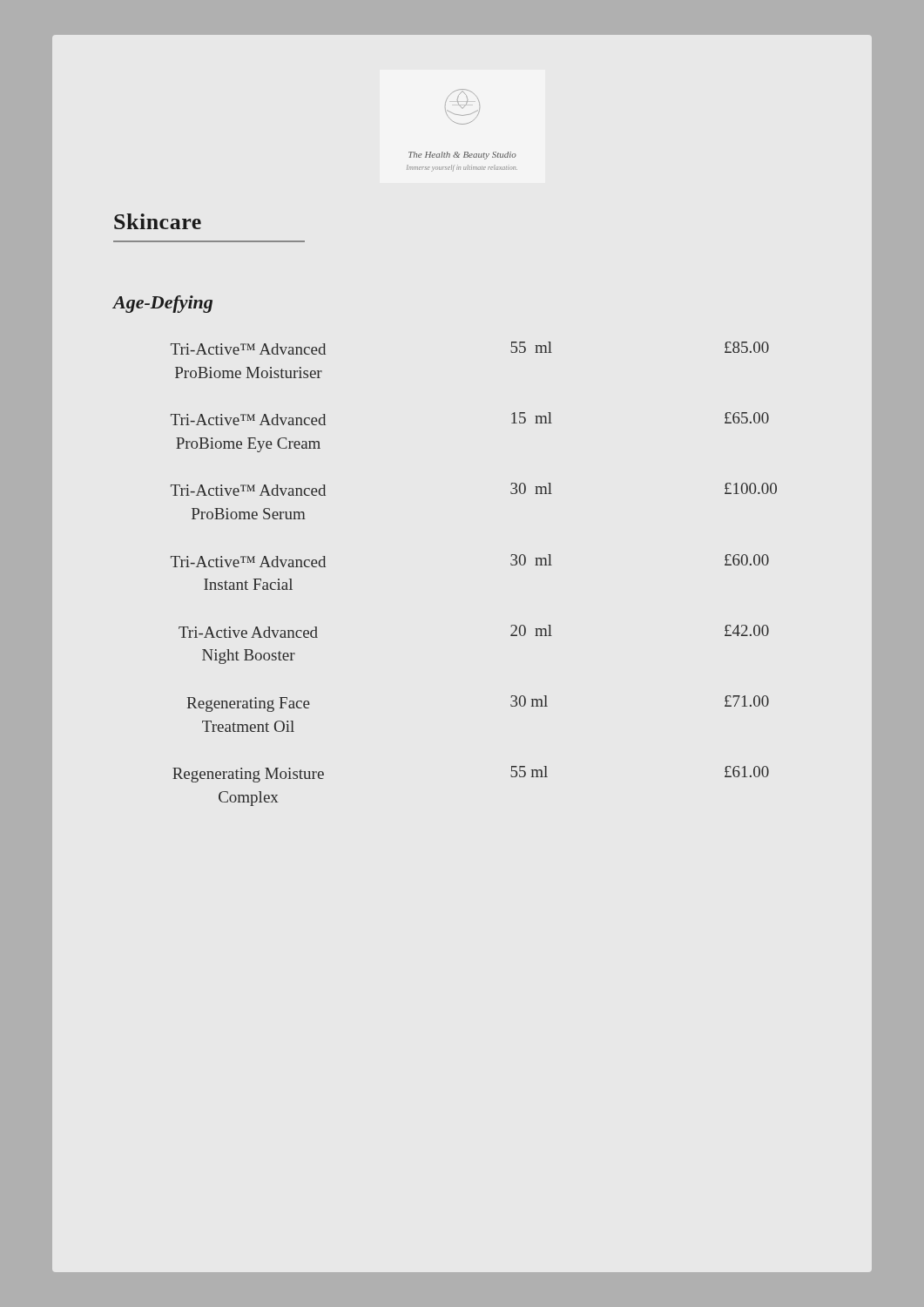Viewport: 924px width, 1307px height.
Task: Select the list item containing "Tri-Active™ AdvancedProBiome Eye Cream 15"
Action: click(248, 419)
